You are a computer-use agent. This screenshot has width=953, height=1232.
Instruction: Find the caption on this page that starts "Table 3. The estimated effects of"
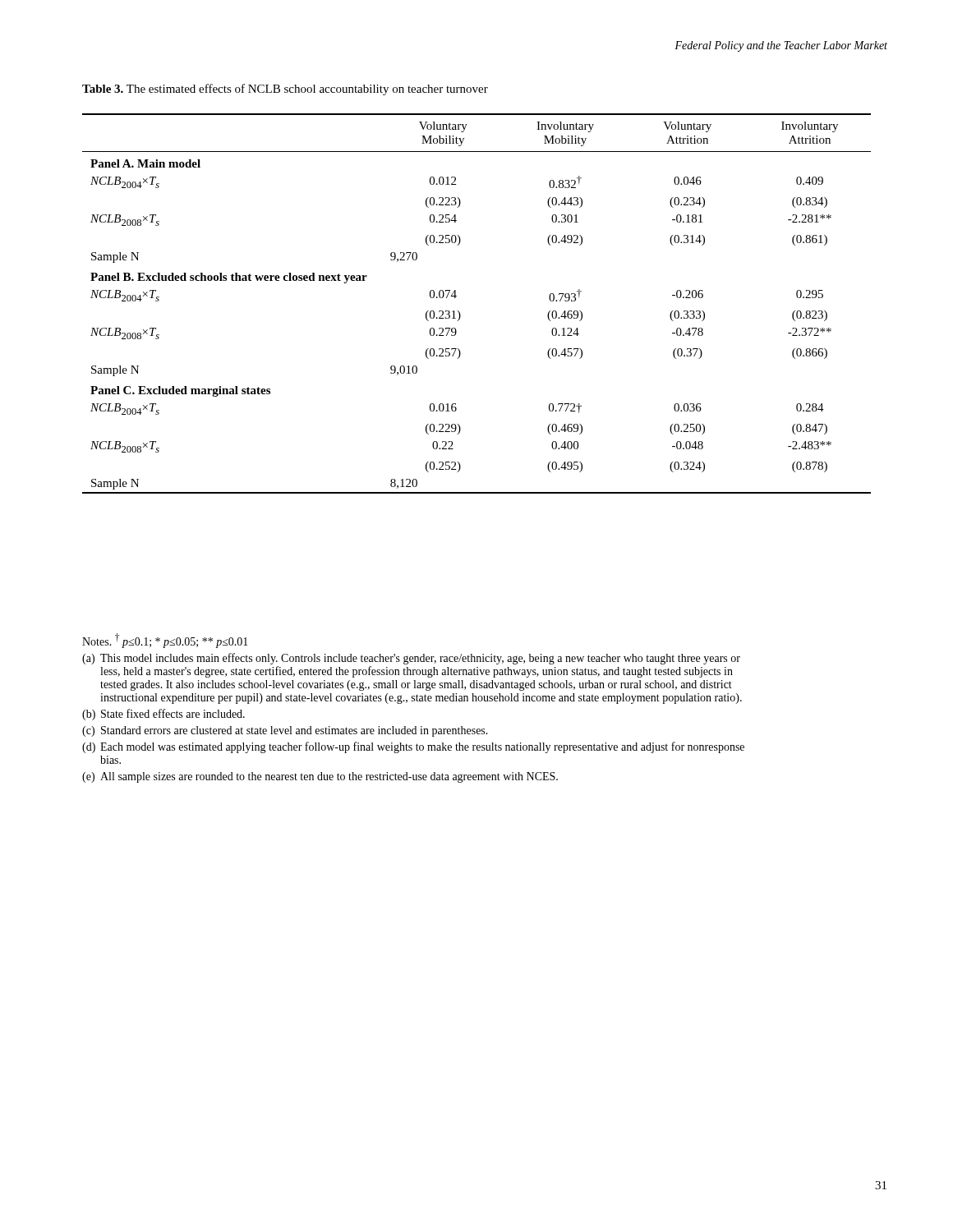285,89
